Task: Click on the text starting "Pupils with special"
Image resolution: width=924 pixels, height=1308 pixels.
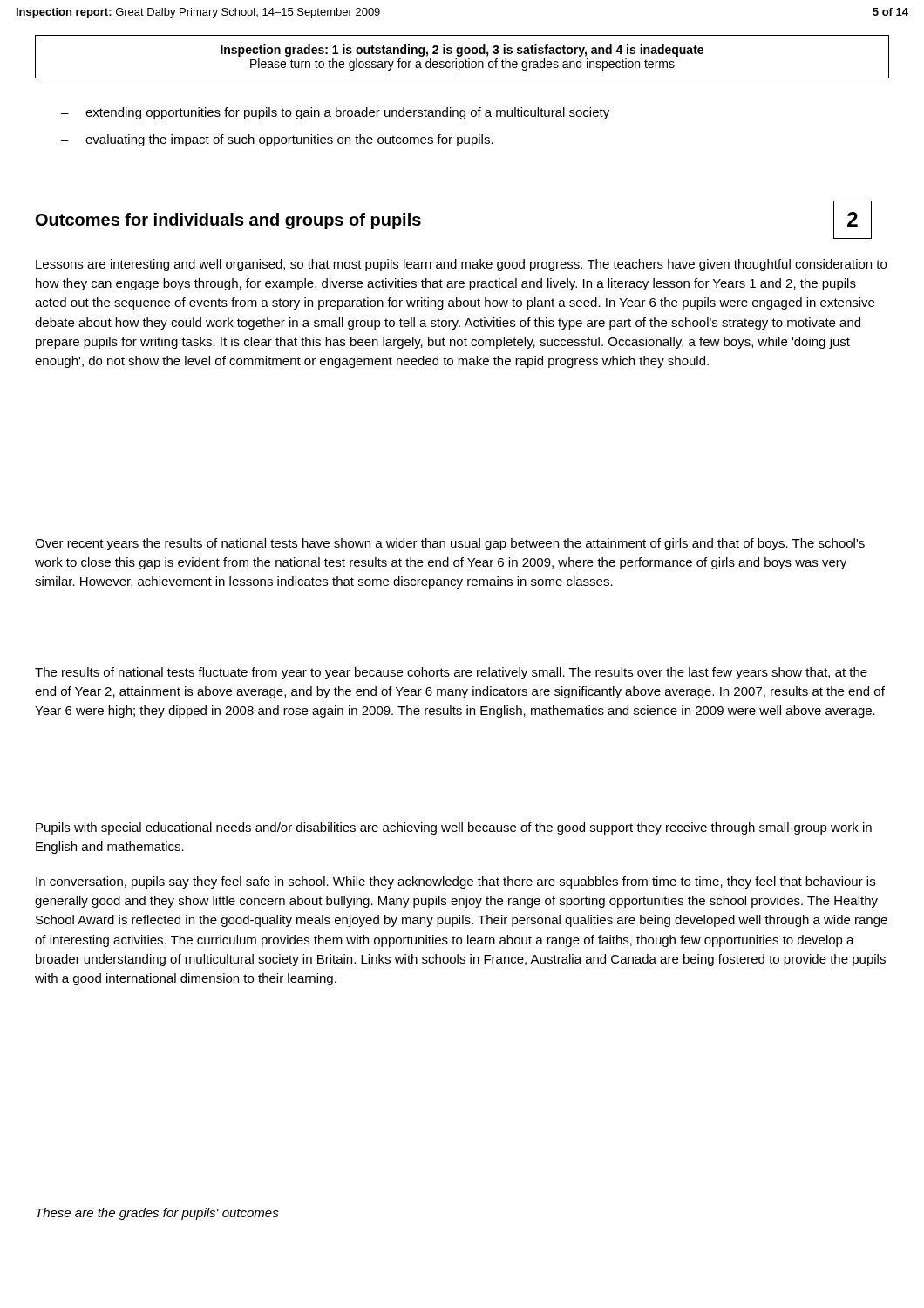Action: tap(453, 837)
